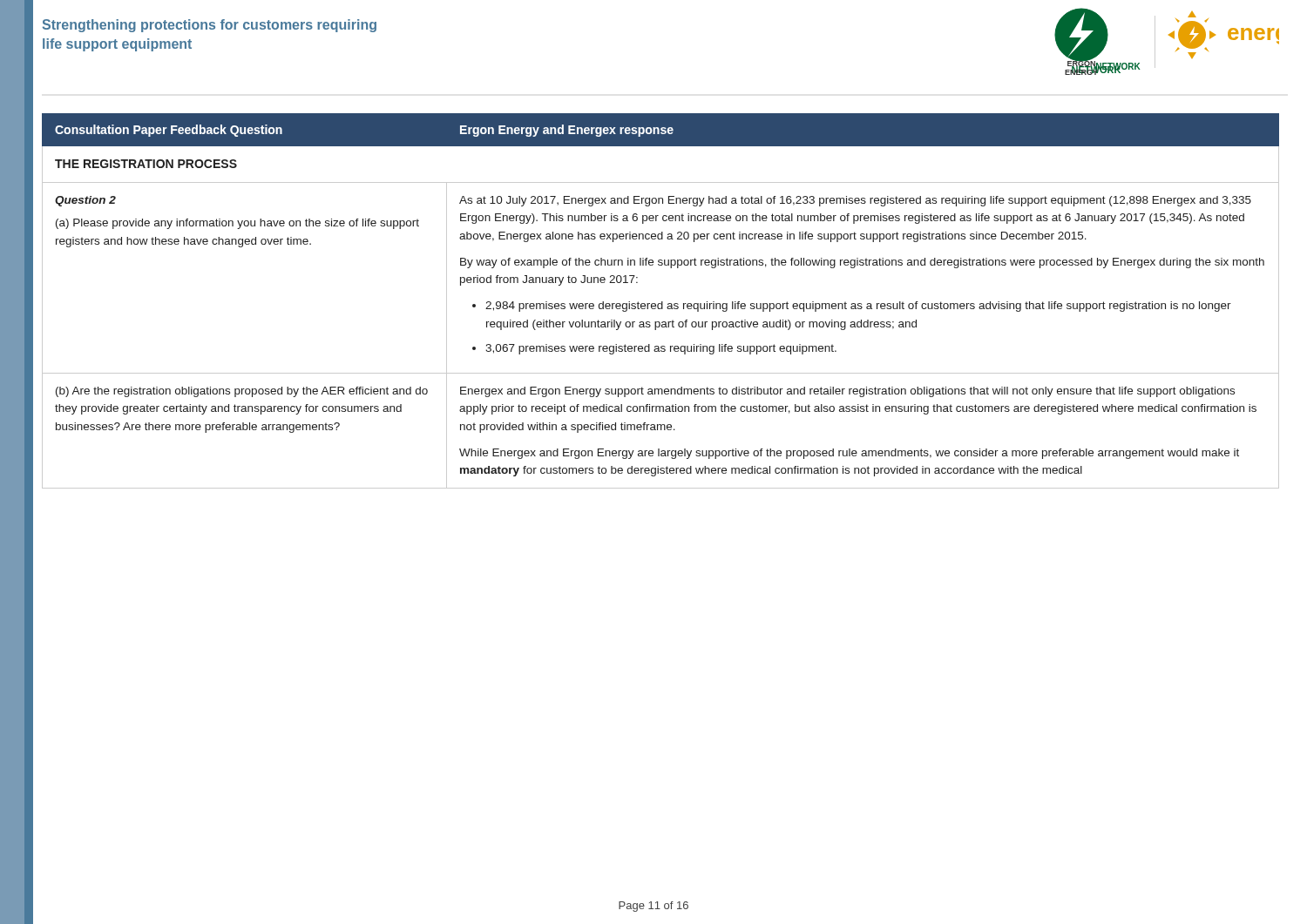
Task: Click on the passage starting "3,067 premises were registered"
Action: coord(661,348)
